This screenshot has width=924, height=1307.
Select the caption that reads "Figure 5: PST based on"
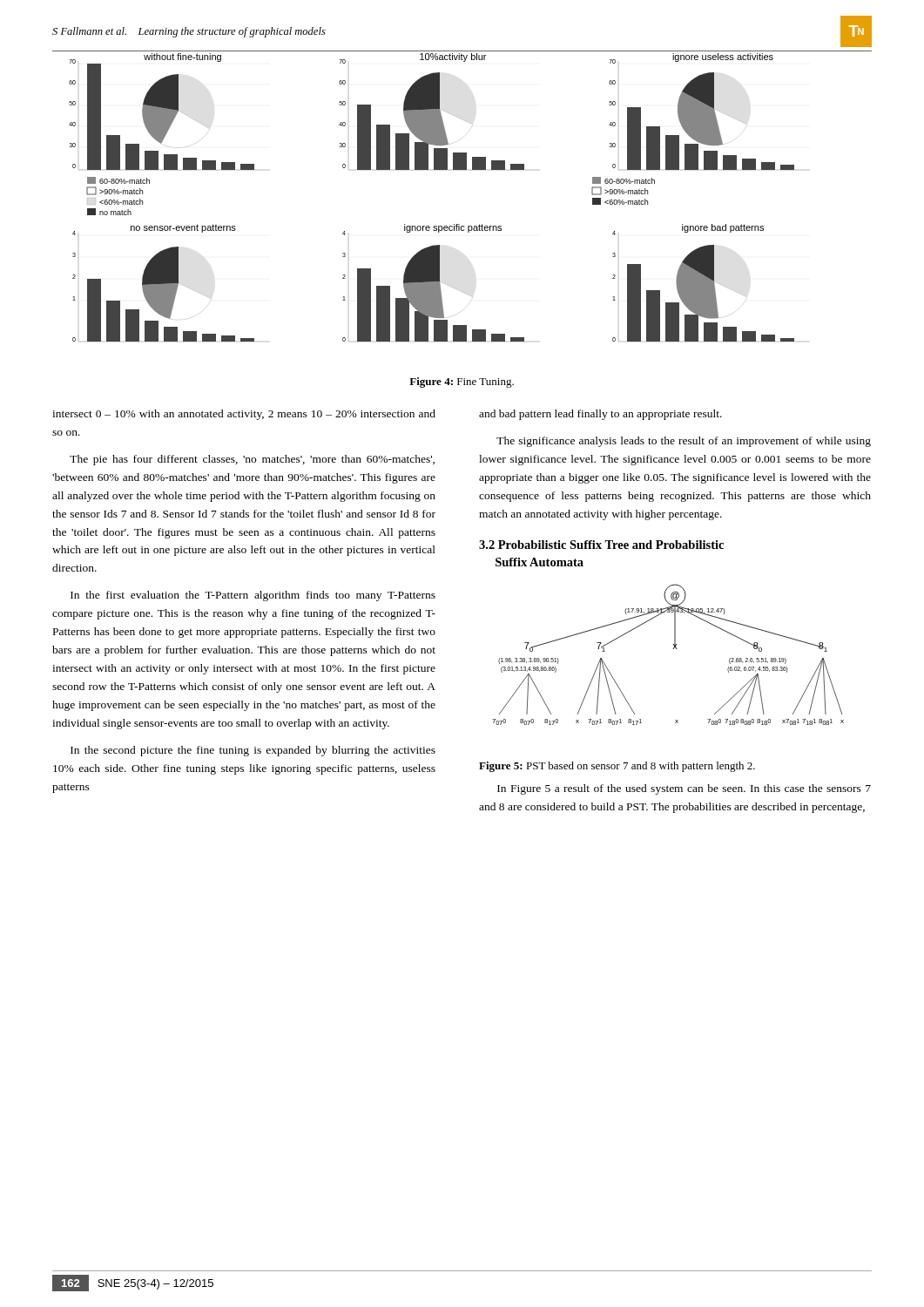[x=617, y=766]
